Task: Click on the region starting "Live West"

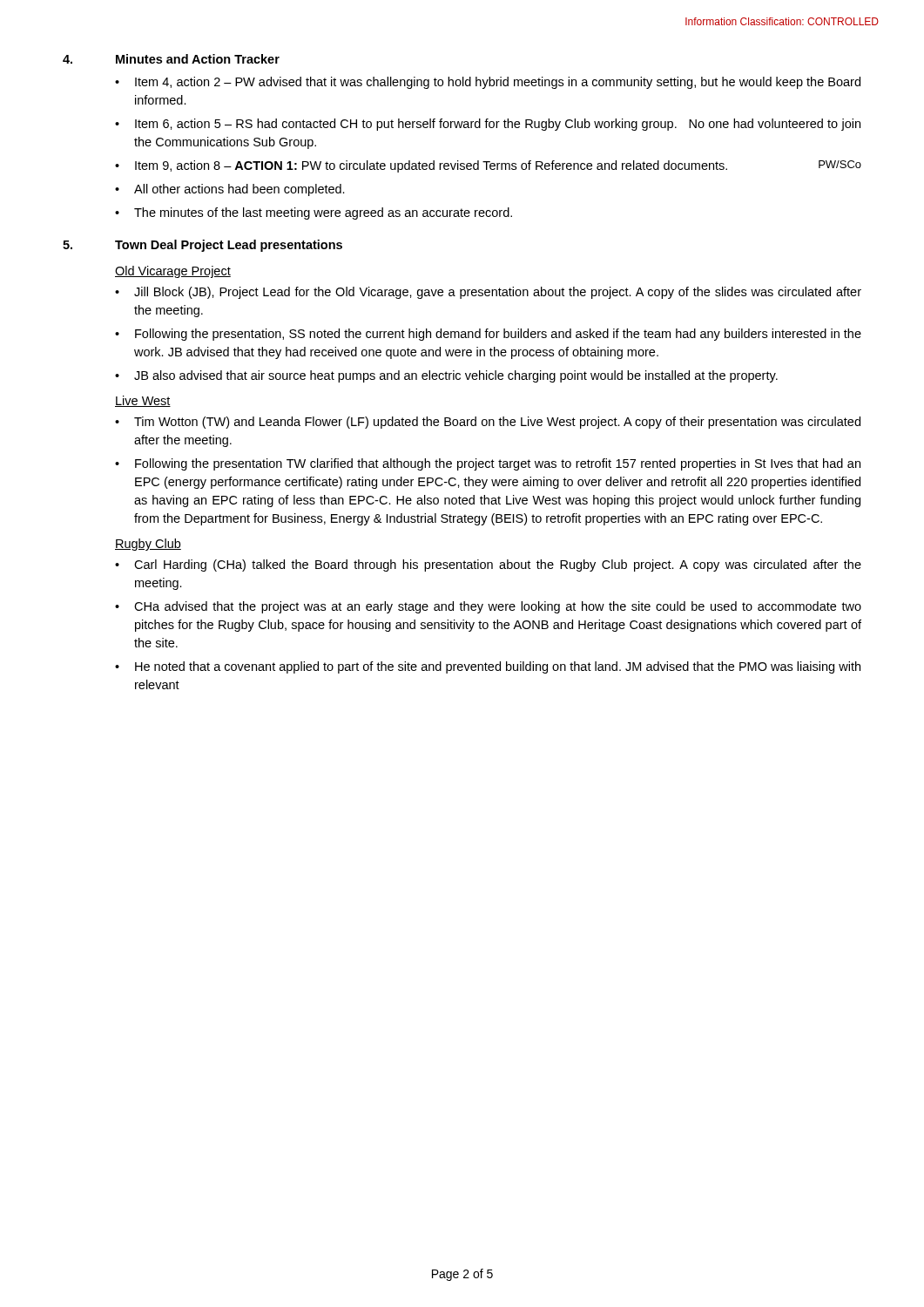Action: click(x=143, y=401)
